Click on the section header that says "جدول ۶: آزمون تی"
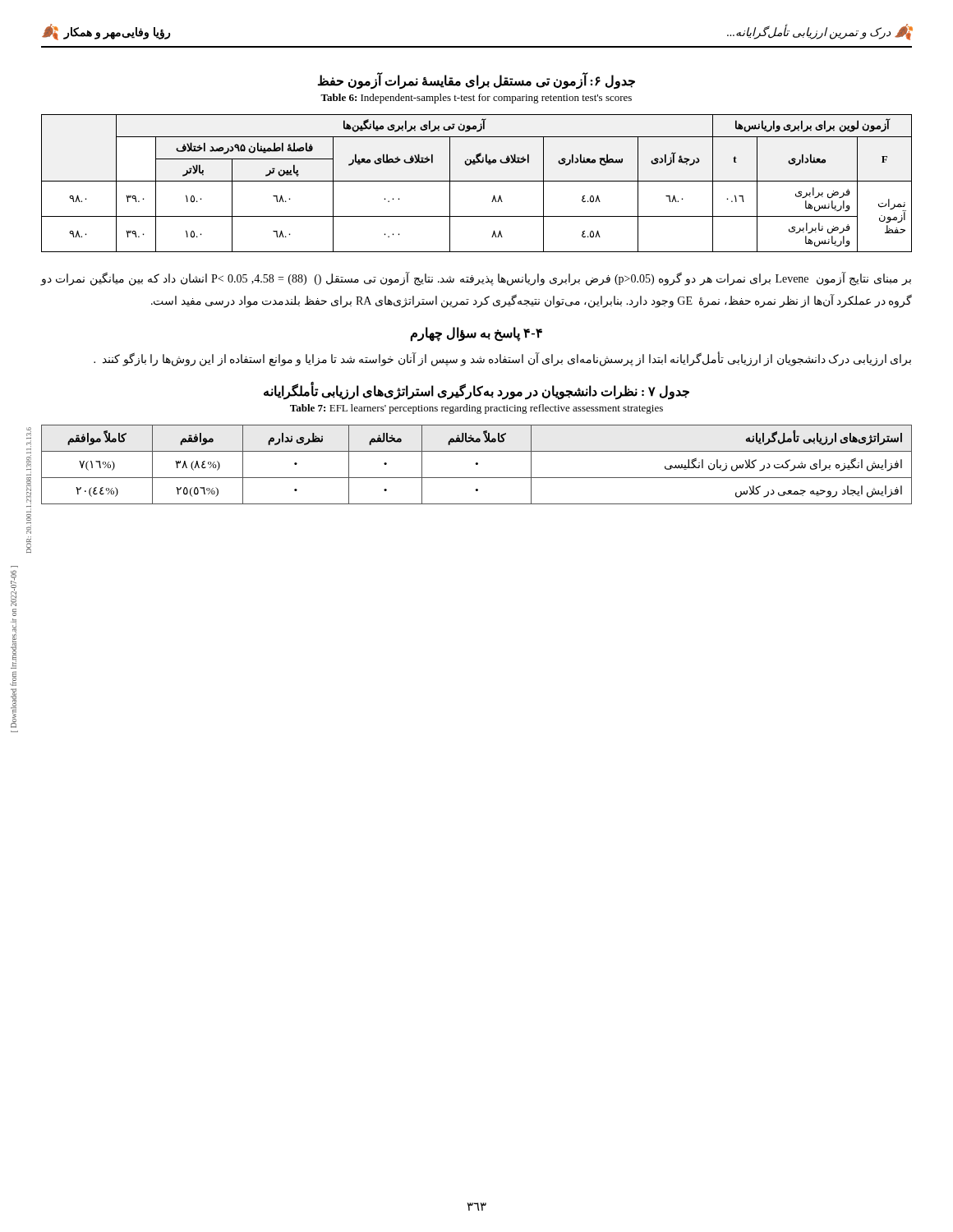Screen dimensions: 1232x953 (476, 81)
